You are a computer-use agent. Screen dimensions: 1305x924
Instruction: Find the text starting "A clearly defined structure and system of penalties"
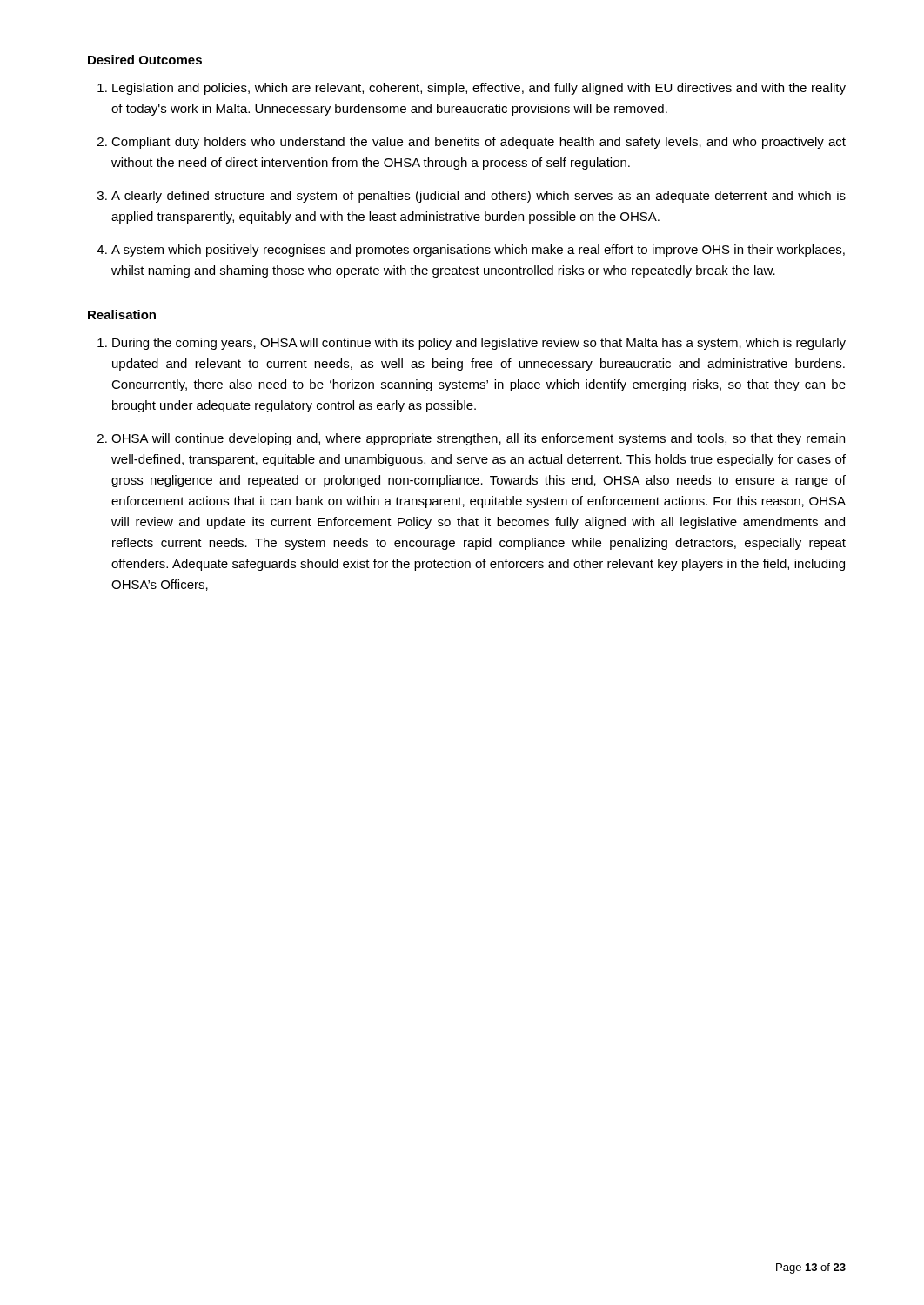pyautogui.click(x=479, y=206)
